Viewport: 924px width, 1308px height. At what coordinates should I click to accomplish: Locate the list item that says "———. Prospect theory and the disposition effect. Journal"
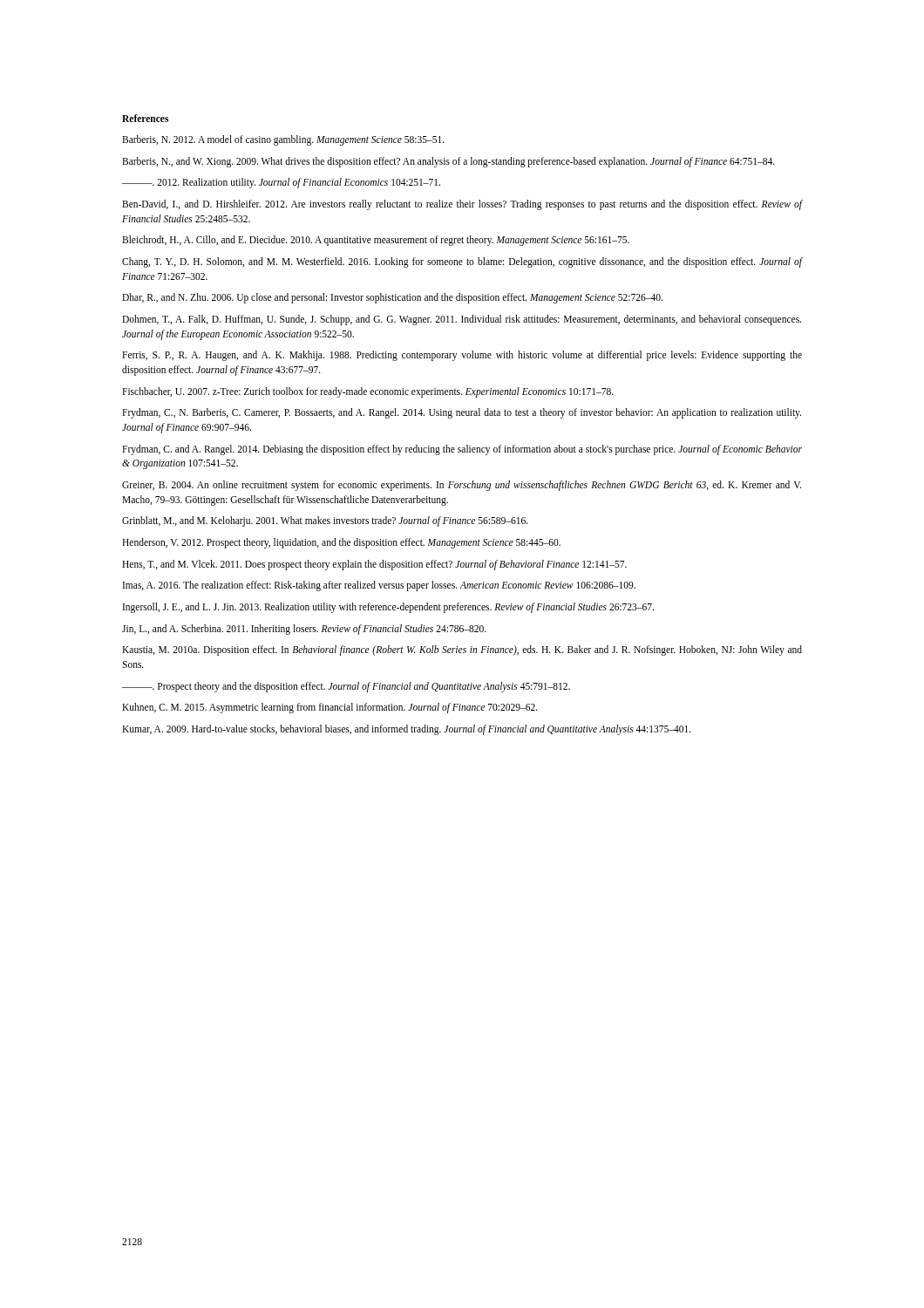click(346, 686)
